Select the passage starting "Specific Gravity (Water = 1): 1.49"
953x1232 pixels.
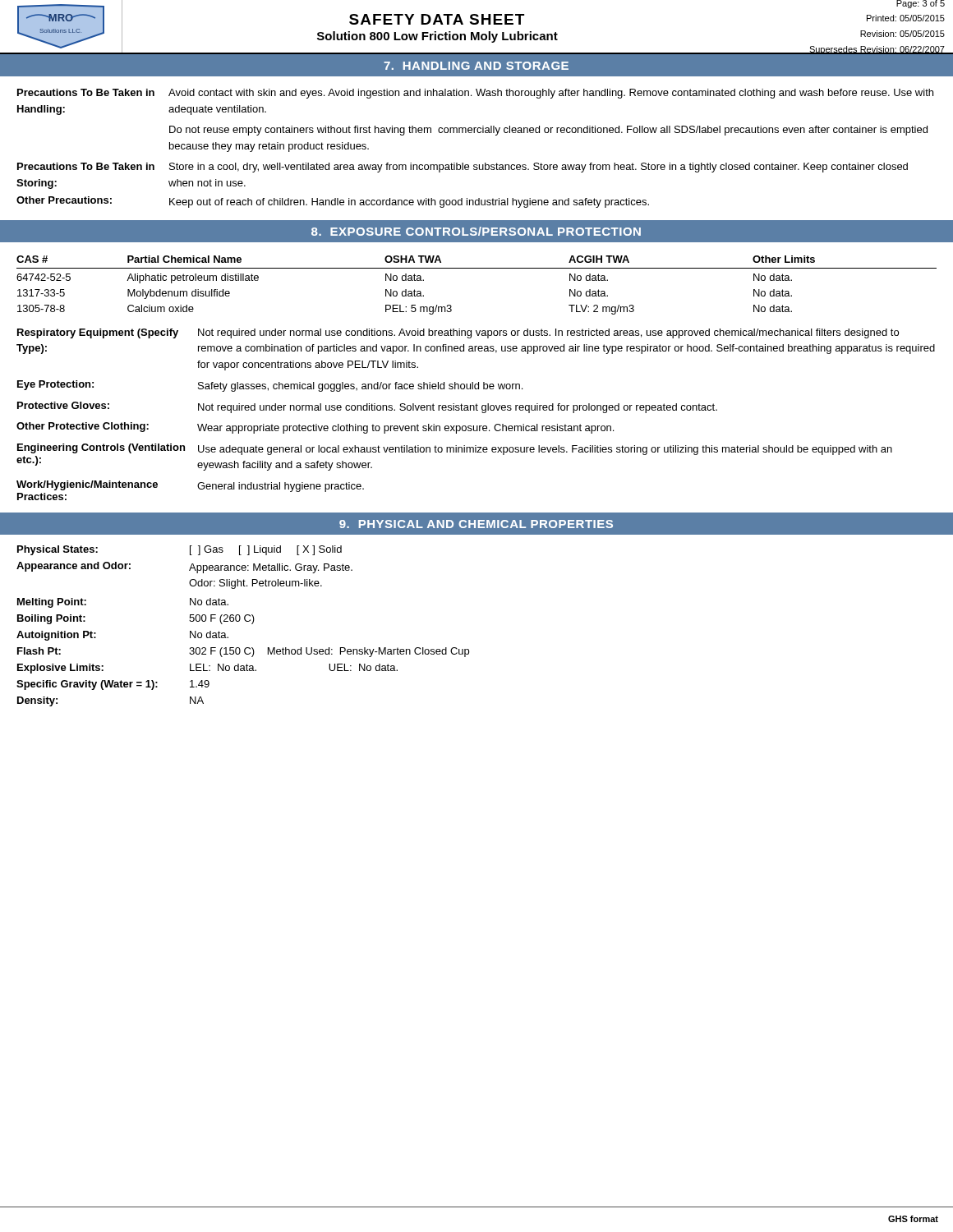[x=113, y=685]
